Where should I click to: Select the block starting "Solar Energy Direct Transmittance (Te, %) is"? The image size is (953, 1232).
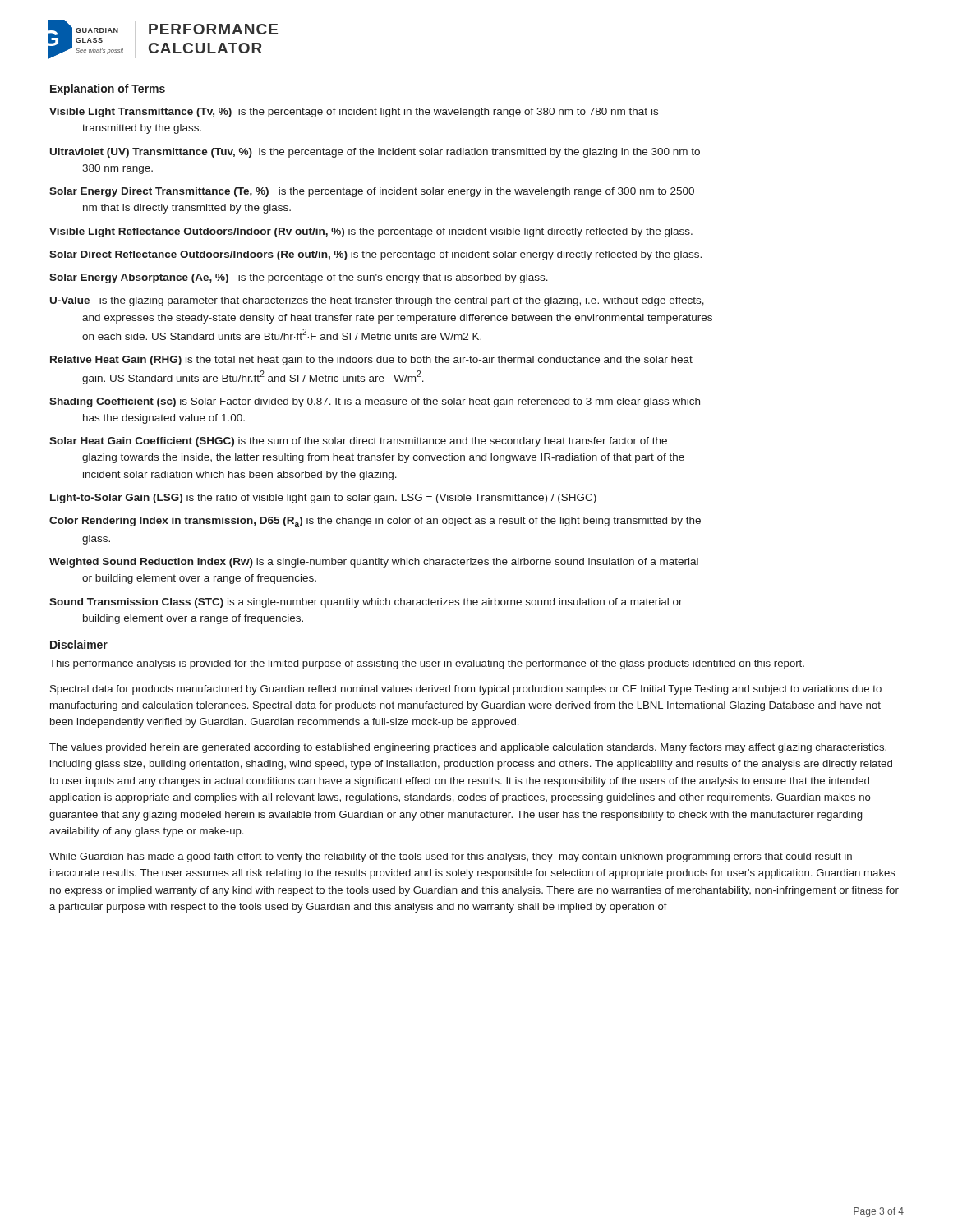pyautogui.click(x=476, y=201)
